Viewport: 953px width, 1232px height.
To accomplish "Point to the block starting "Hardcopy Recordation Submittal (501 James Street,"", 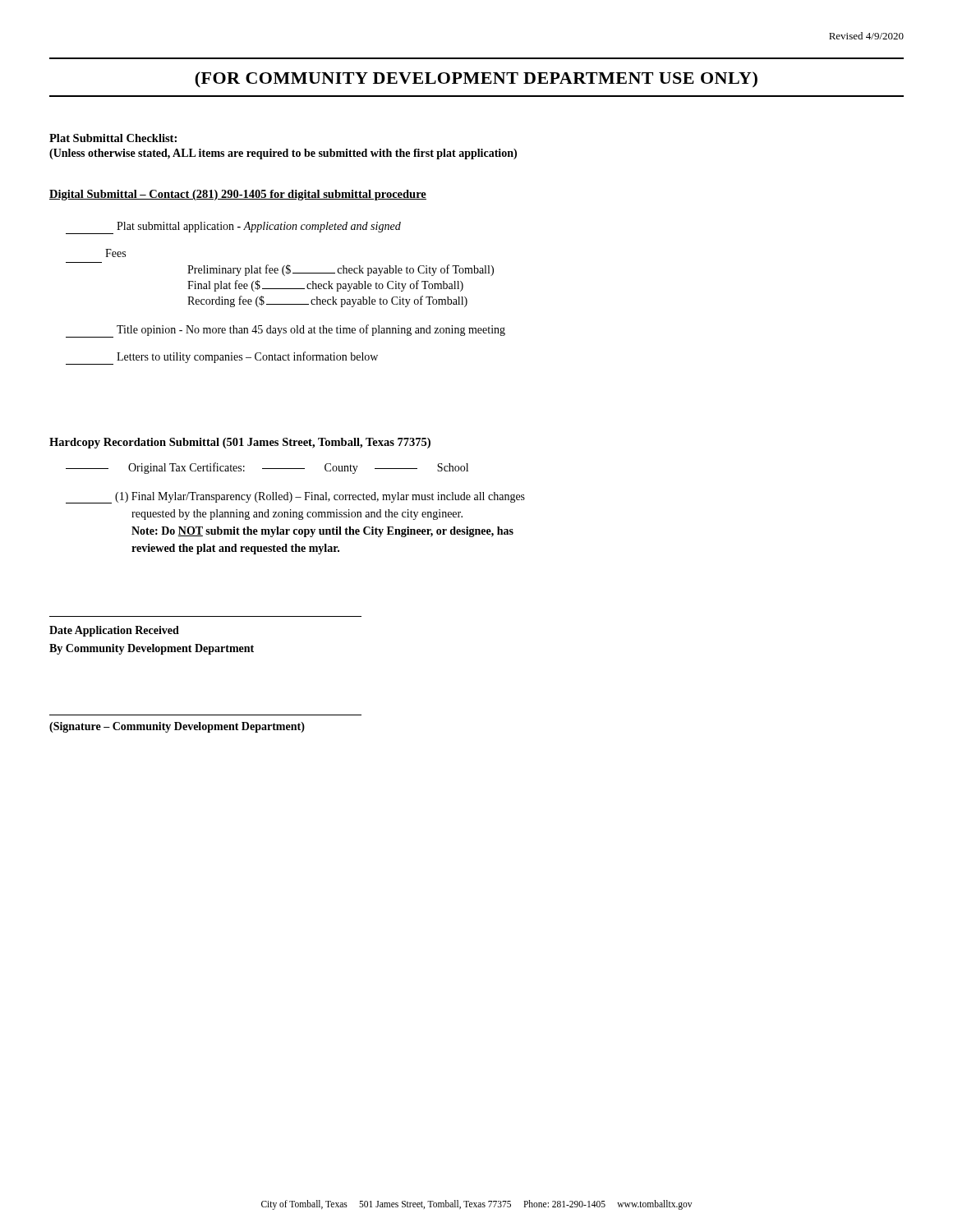I will [240, 443].
